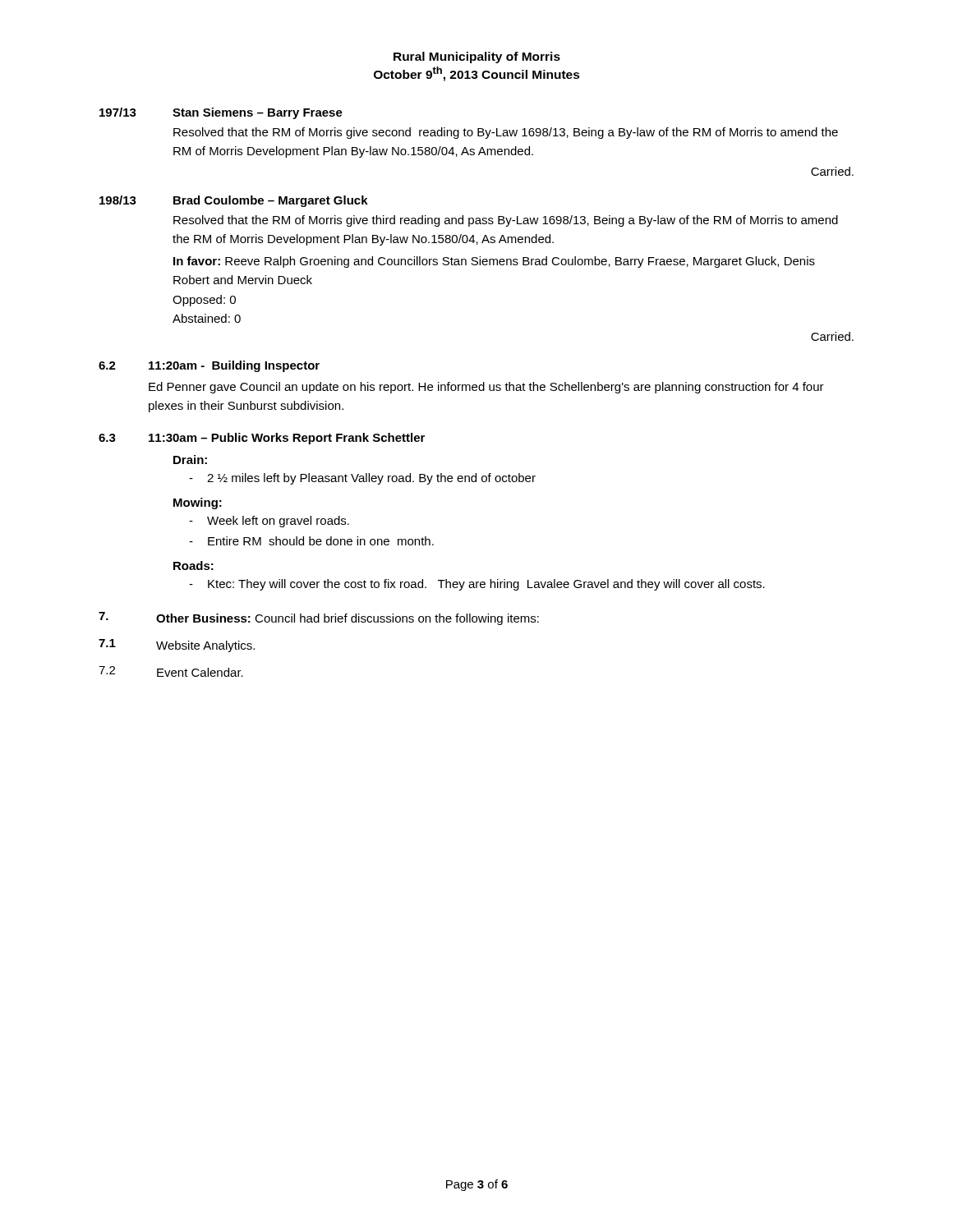The height and width of the screenshot is (1232, 953).
Task: Locate the list item with the text "7.2 Event Calendar."
Action: pyautogui.click(x=171, y=672)
